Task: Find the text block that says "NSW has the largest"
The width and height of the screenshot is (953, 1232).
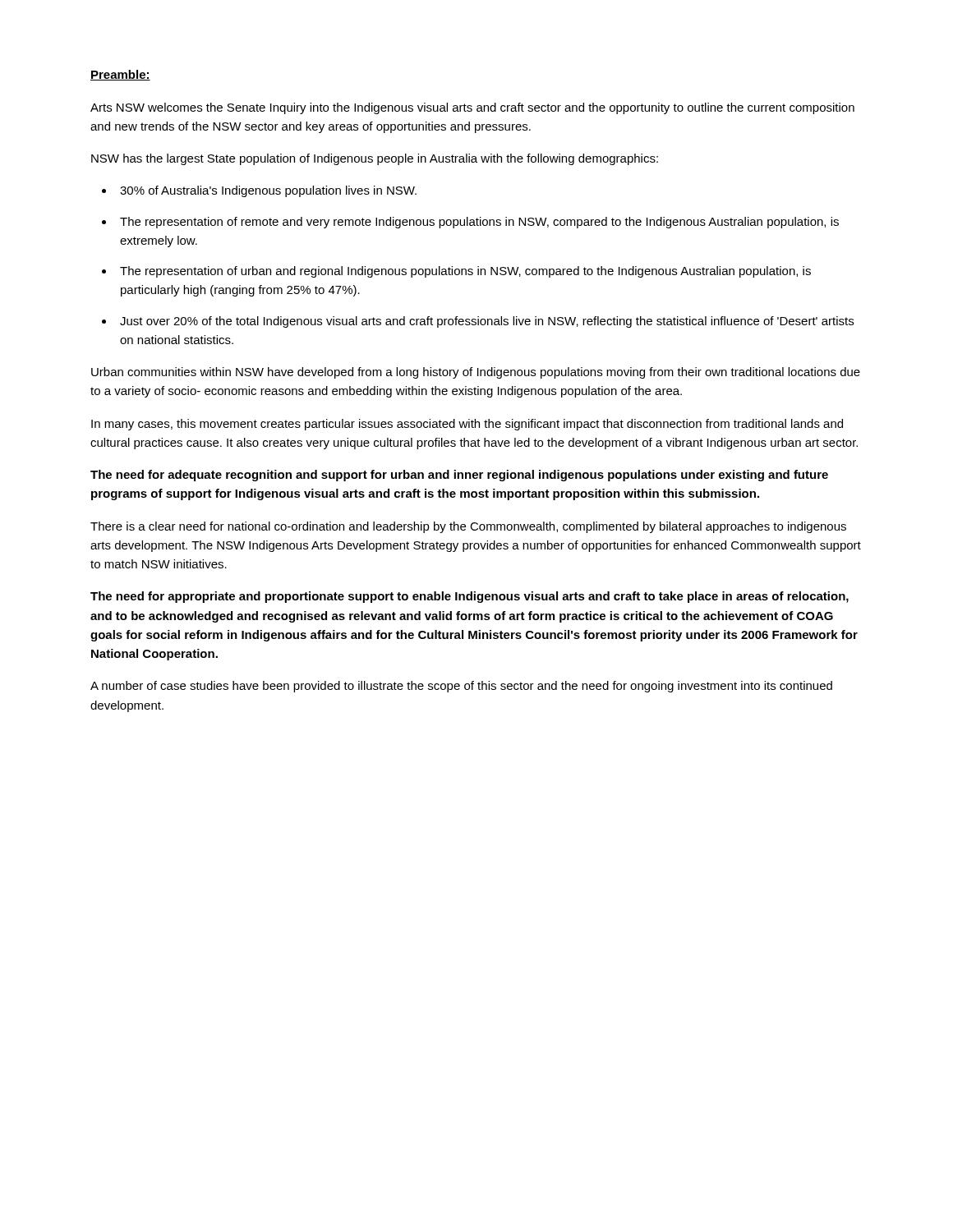Action: 375,158
